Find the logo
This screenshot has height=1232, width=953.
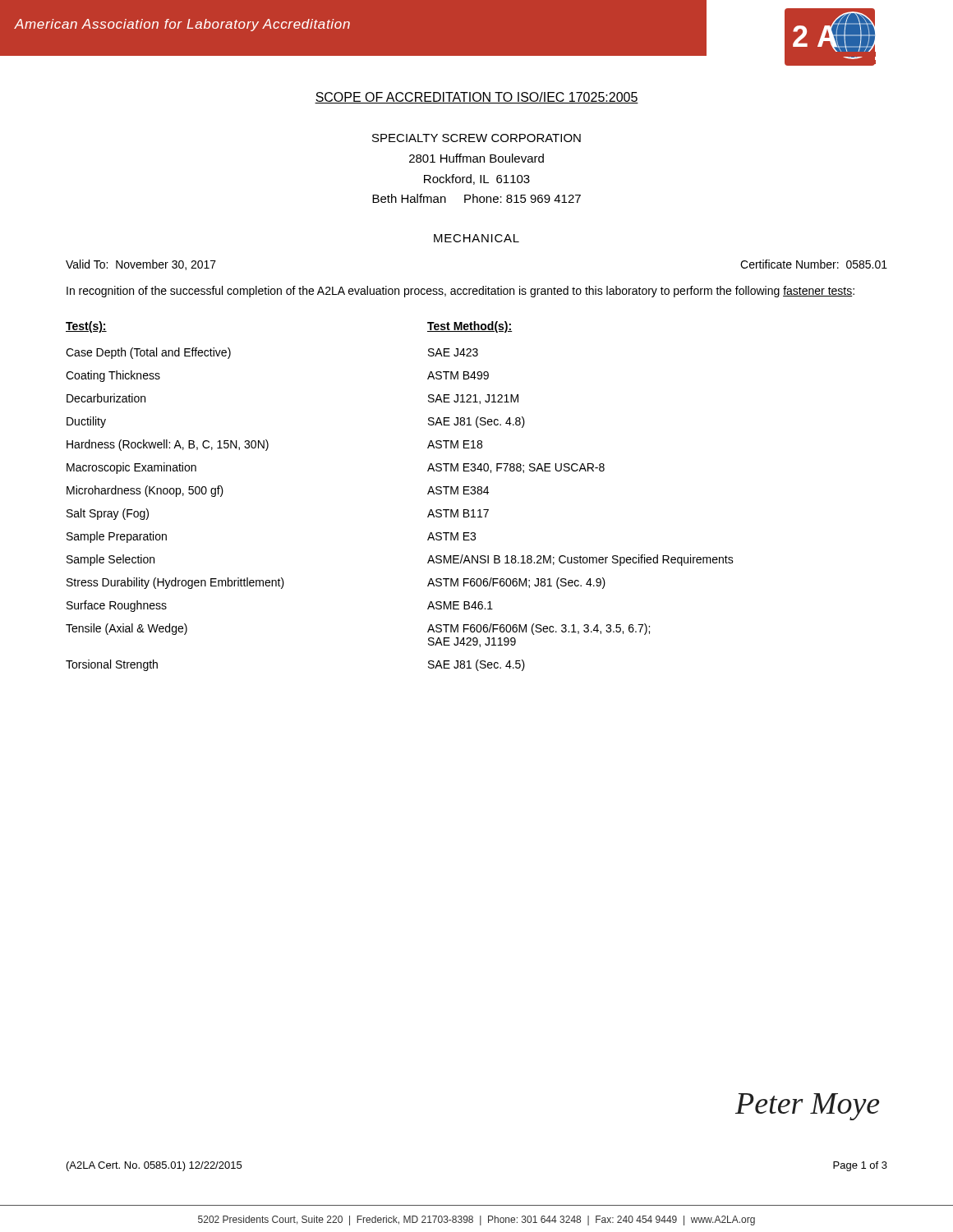pos(830,37)
